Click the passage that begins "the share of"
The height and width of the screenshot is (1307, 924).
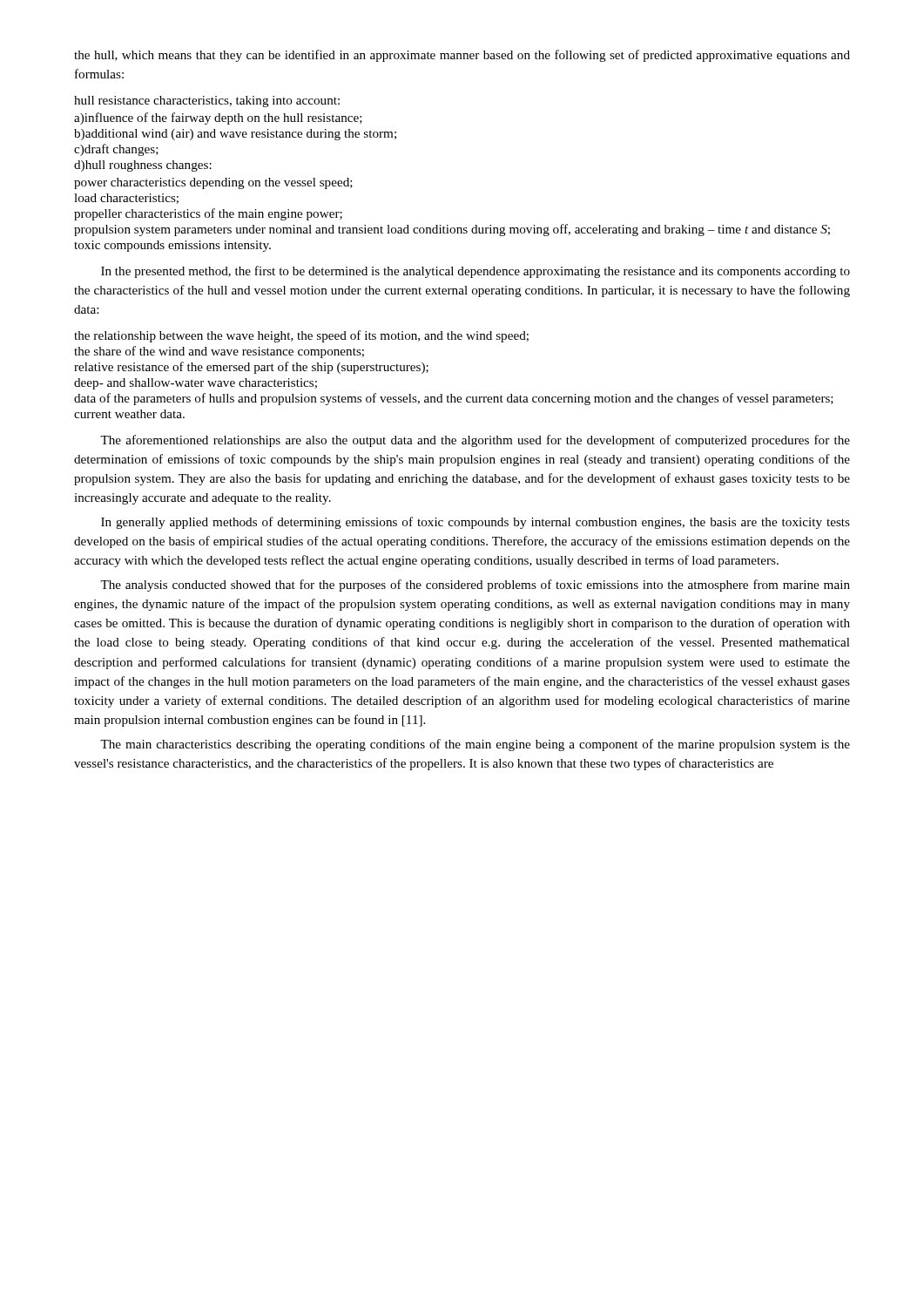click(219, 352)
